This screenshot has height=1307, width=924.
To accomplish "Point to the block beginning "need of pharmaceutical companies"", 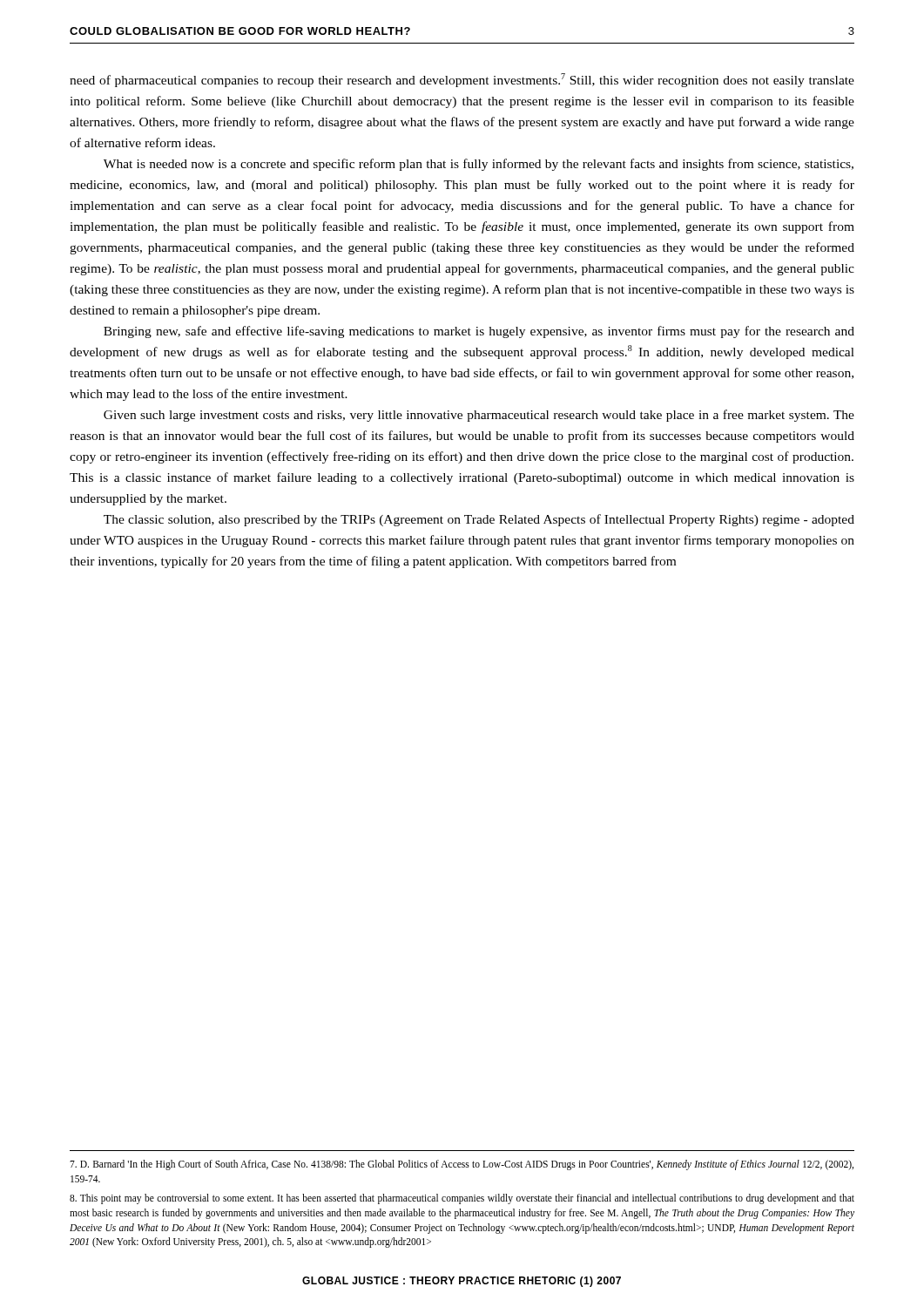I will [462, 112].
